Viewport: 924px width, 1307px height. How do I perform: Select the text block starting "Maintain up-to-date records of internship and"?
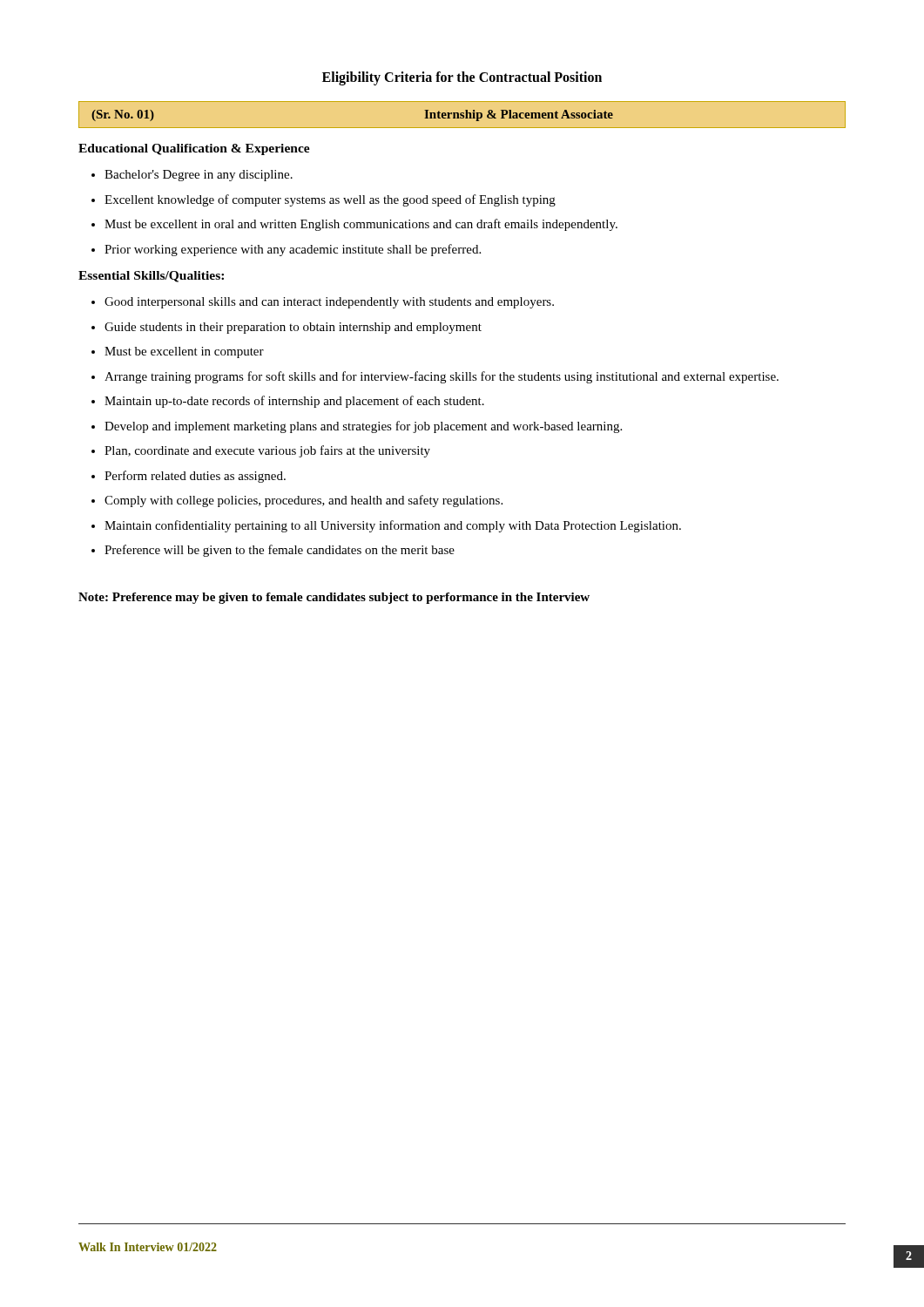coord(295,401)
